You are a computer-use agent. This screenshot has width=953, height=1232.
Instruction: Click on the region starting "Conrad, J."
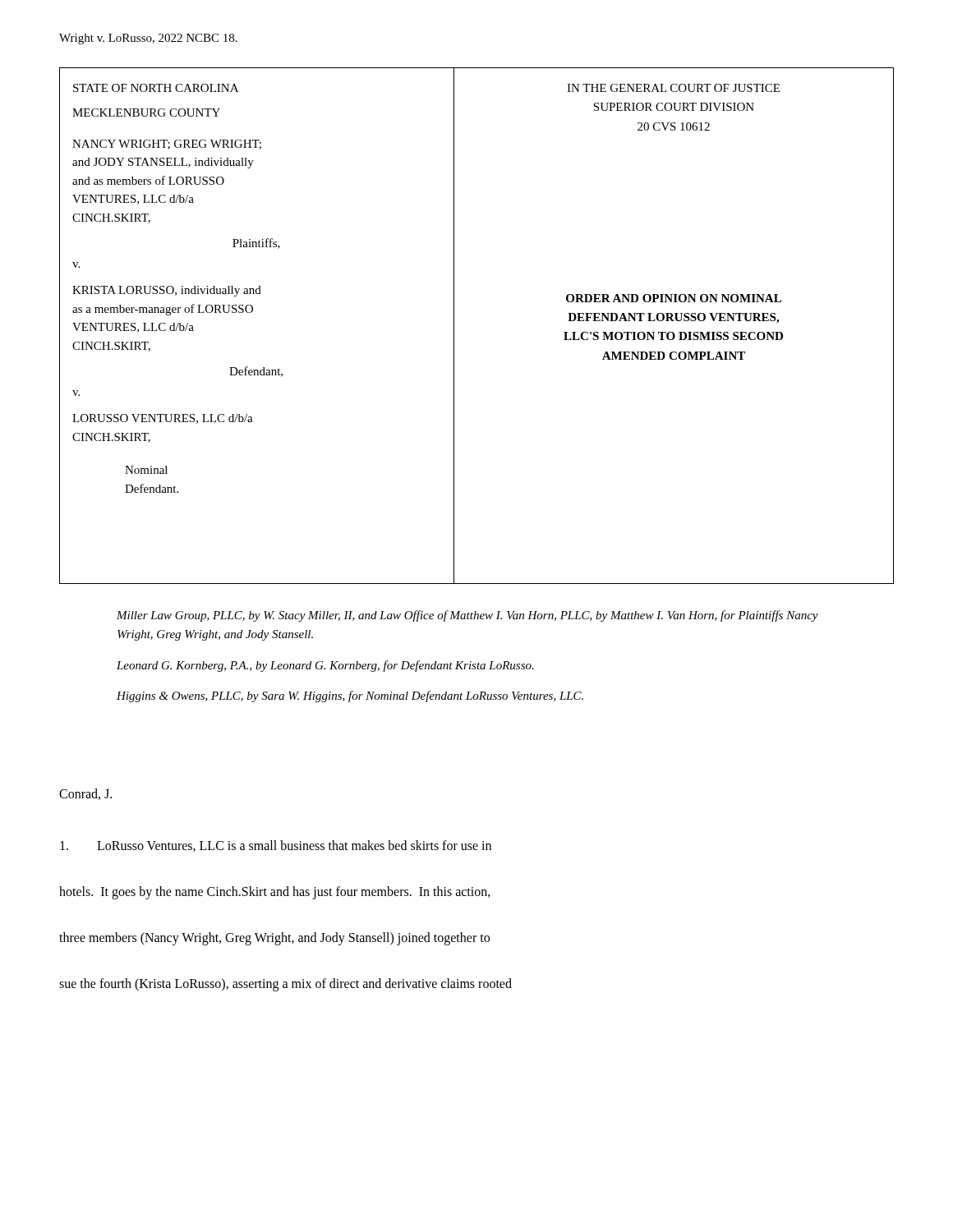[86, 794]
